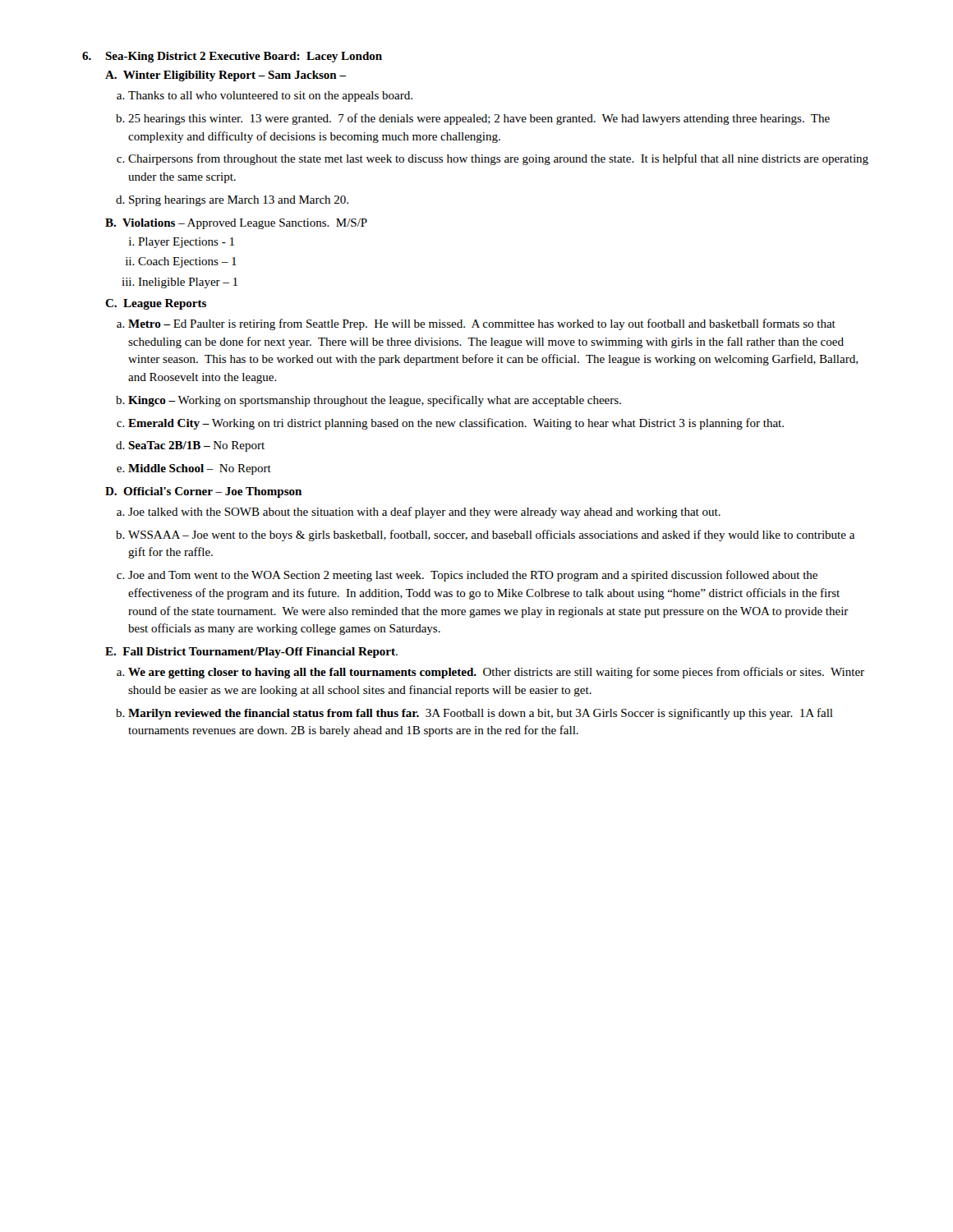Locate the block of text that opens with "Thanks to all who volunteered to sit on"
953x1232 pixels.
(x=271, y=95)
